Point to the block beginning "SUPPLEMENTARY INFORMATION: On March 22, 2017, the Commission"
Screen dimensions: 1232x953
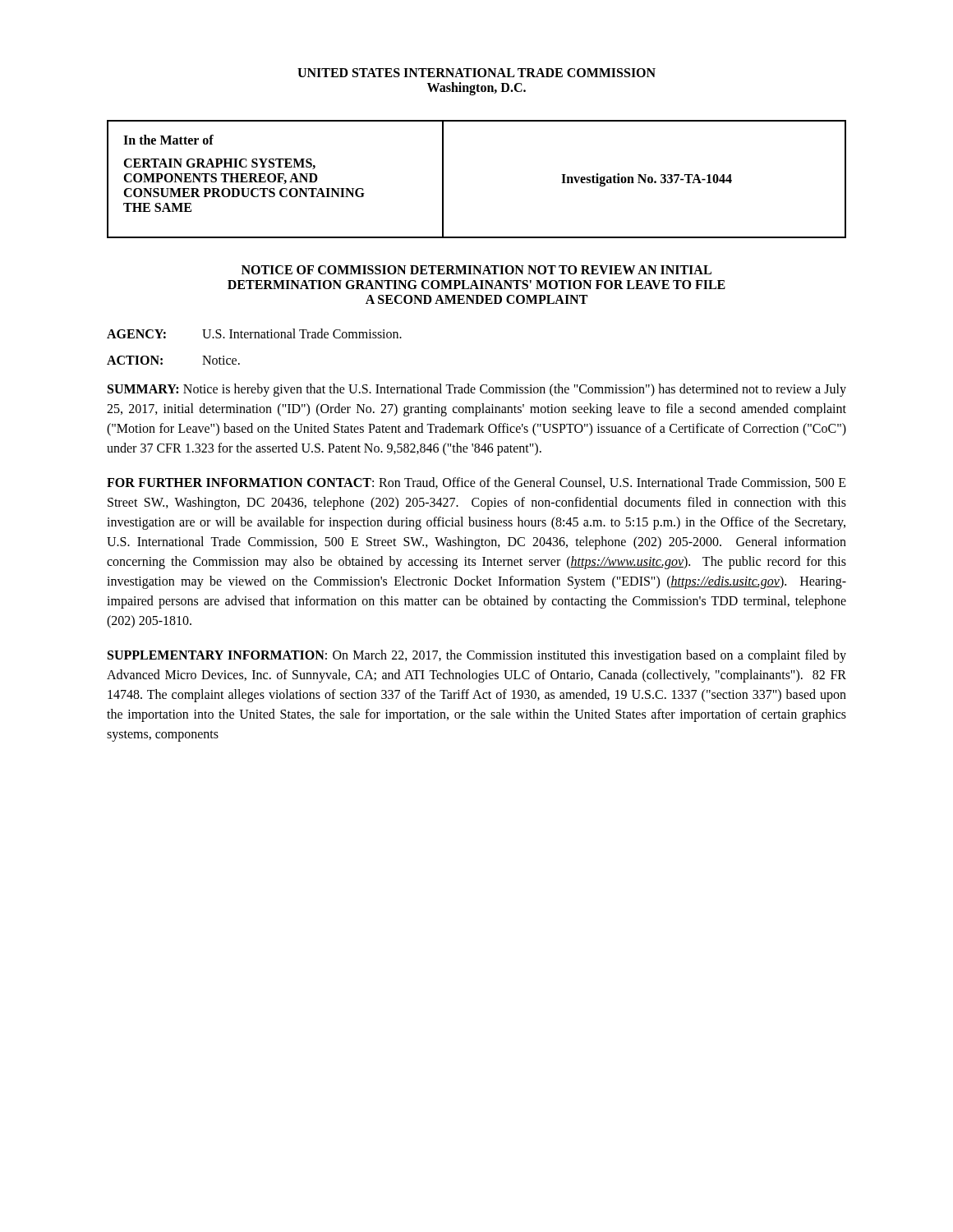pyautogui.click(x=476, y=694)
